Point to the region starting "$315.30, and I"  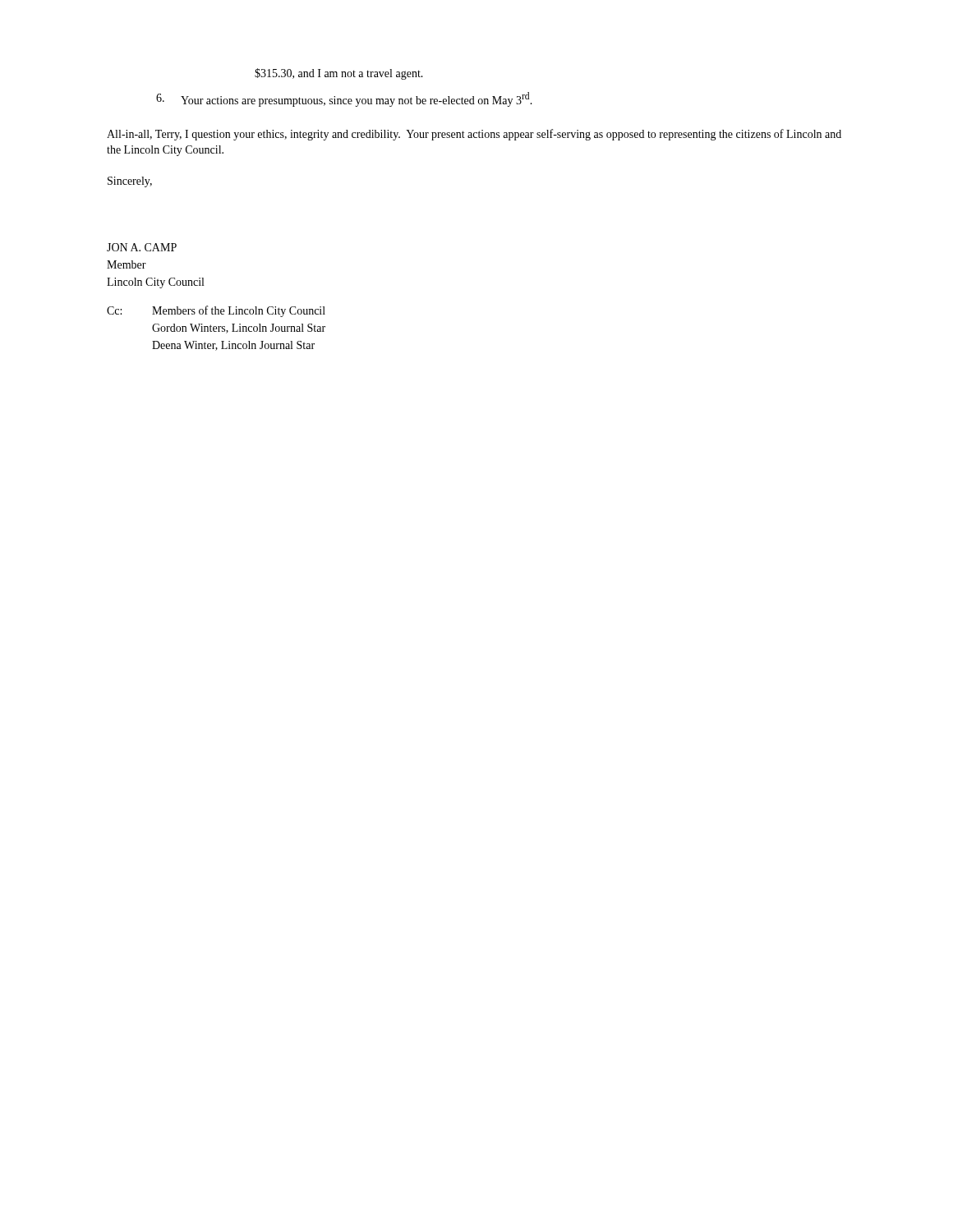click(x=339, y=74)
